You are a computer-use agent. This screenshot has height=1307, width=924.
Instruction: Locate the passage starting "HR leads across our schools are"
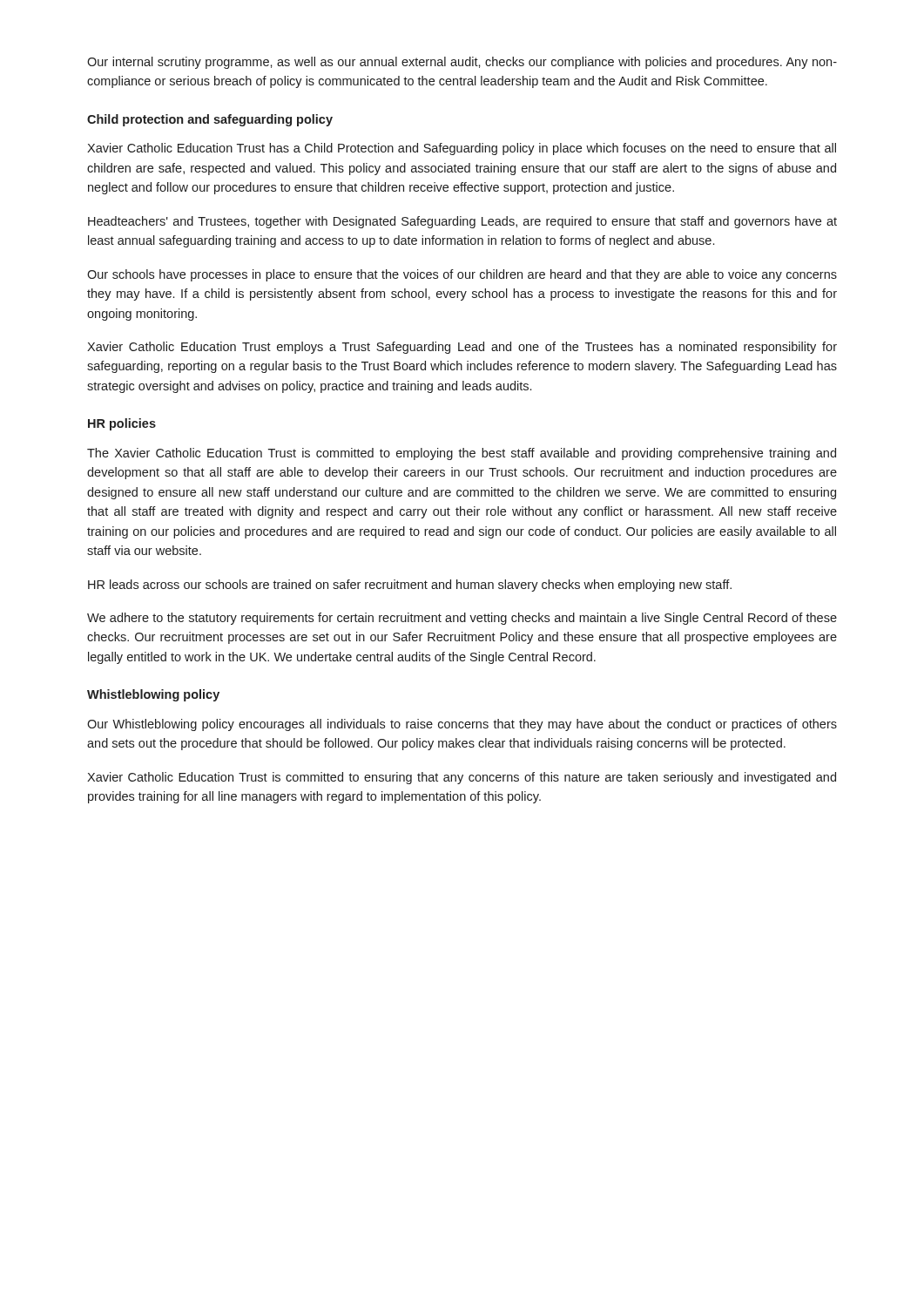[410, 584]
